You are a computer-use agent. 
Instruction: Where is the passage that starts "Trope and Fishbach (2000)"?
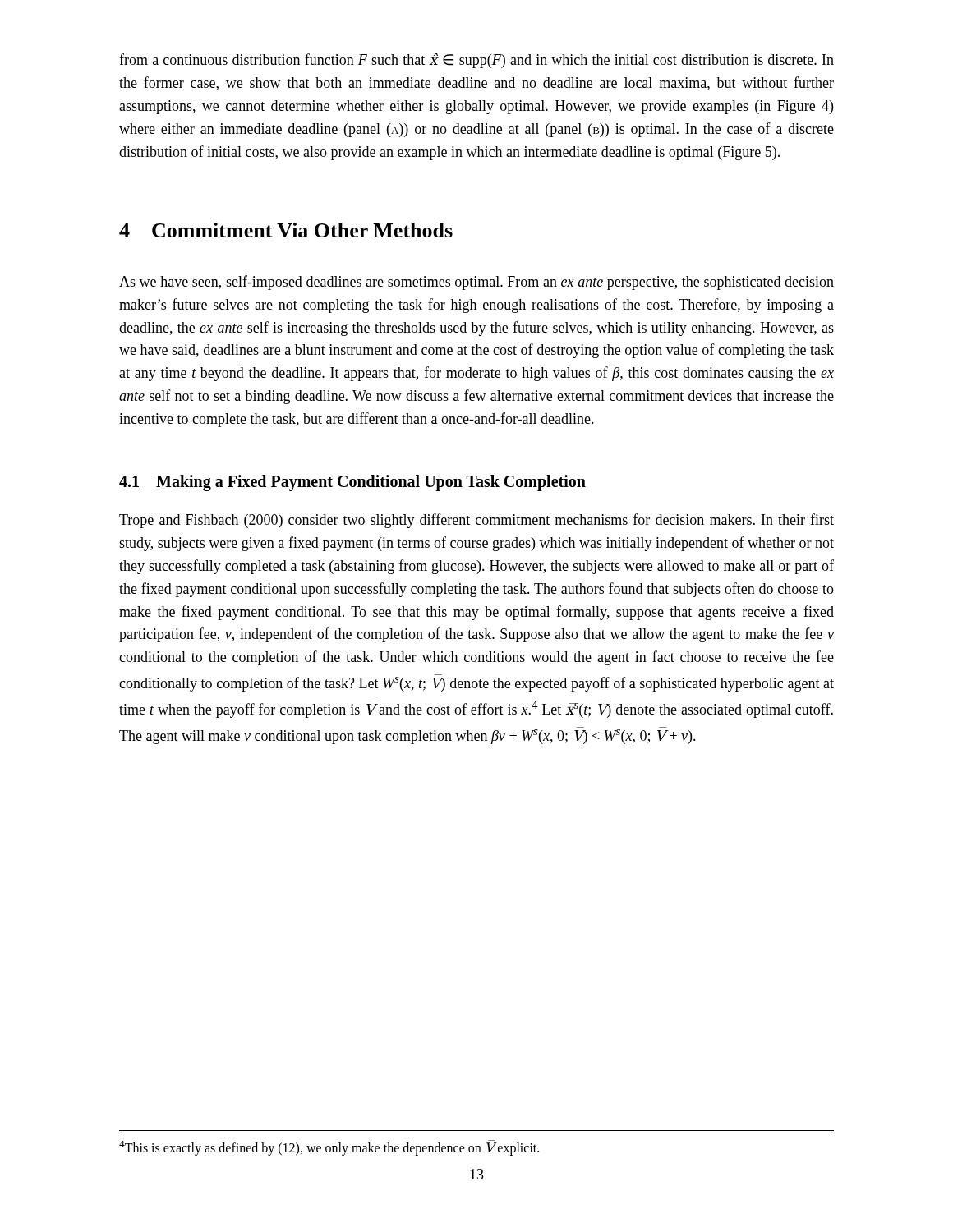(x=476, y=629)
